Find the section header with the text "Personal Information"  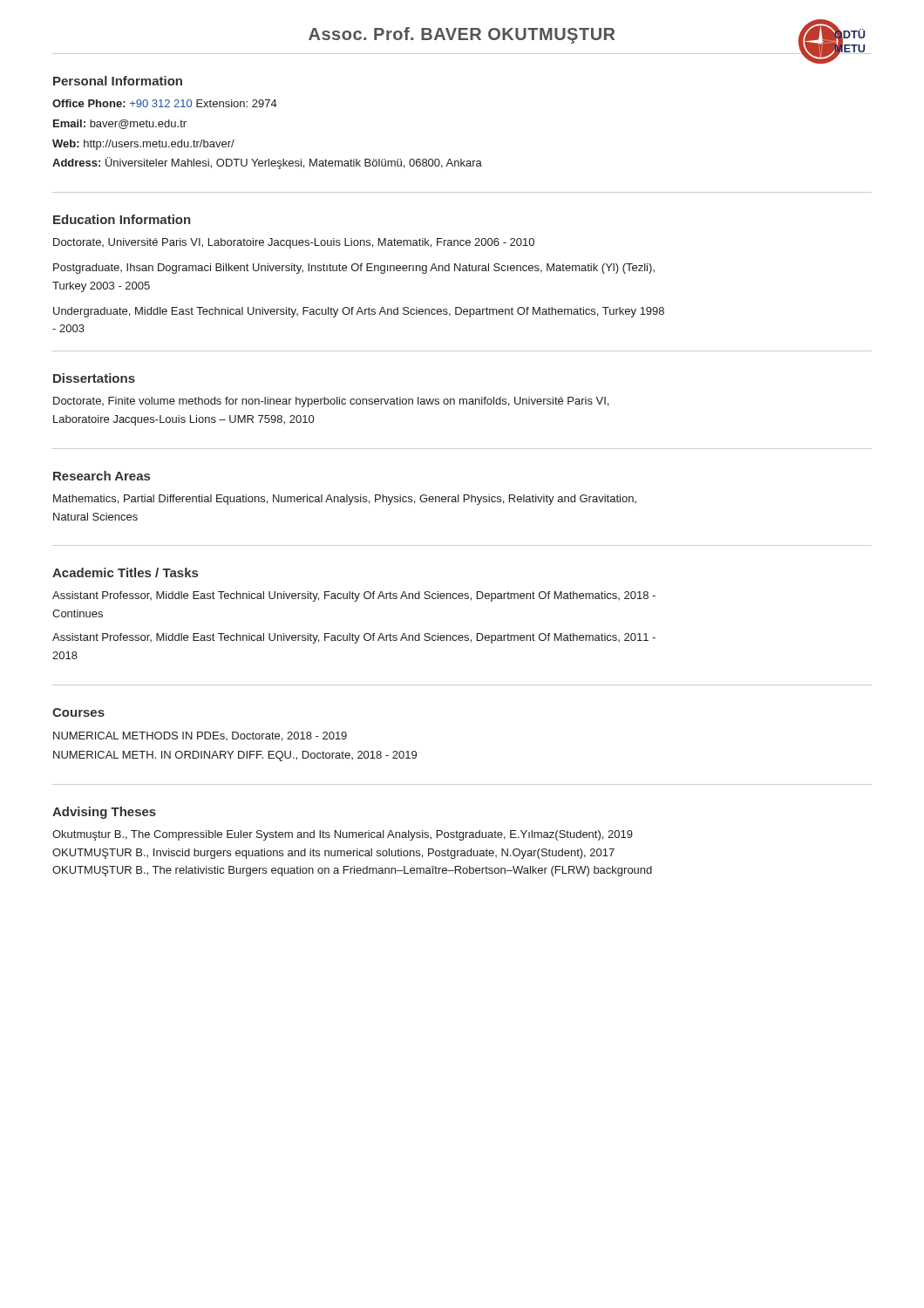(x=118, y=81)
